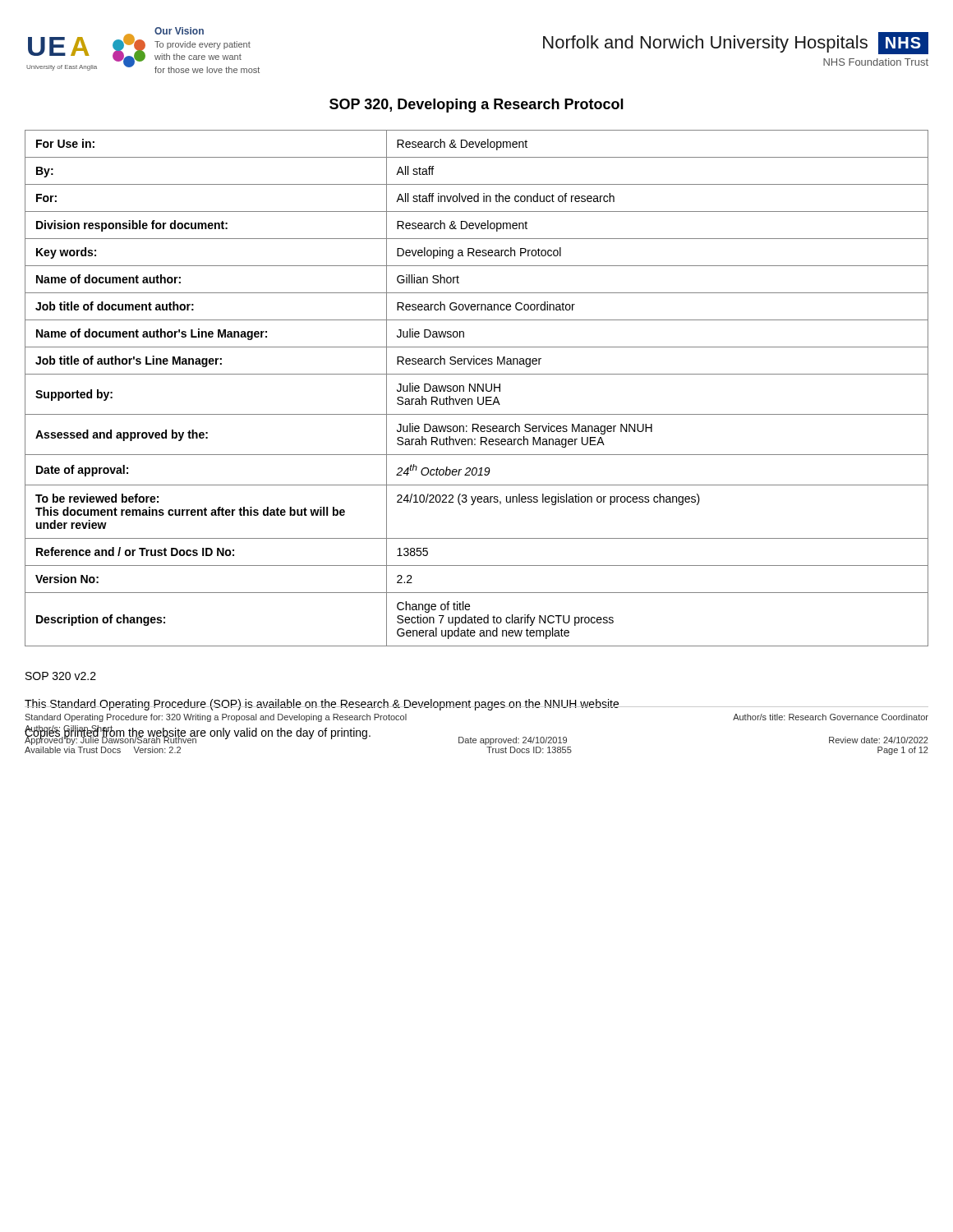The height and width of the screenshot is (1232, 953).
Task: Select the logo
Action: pyautogui.click(x=476, y=51)
